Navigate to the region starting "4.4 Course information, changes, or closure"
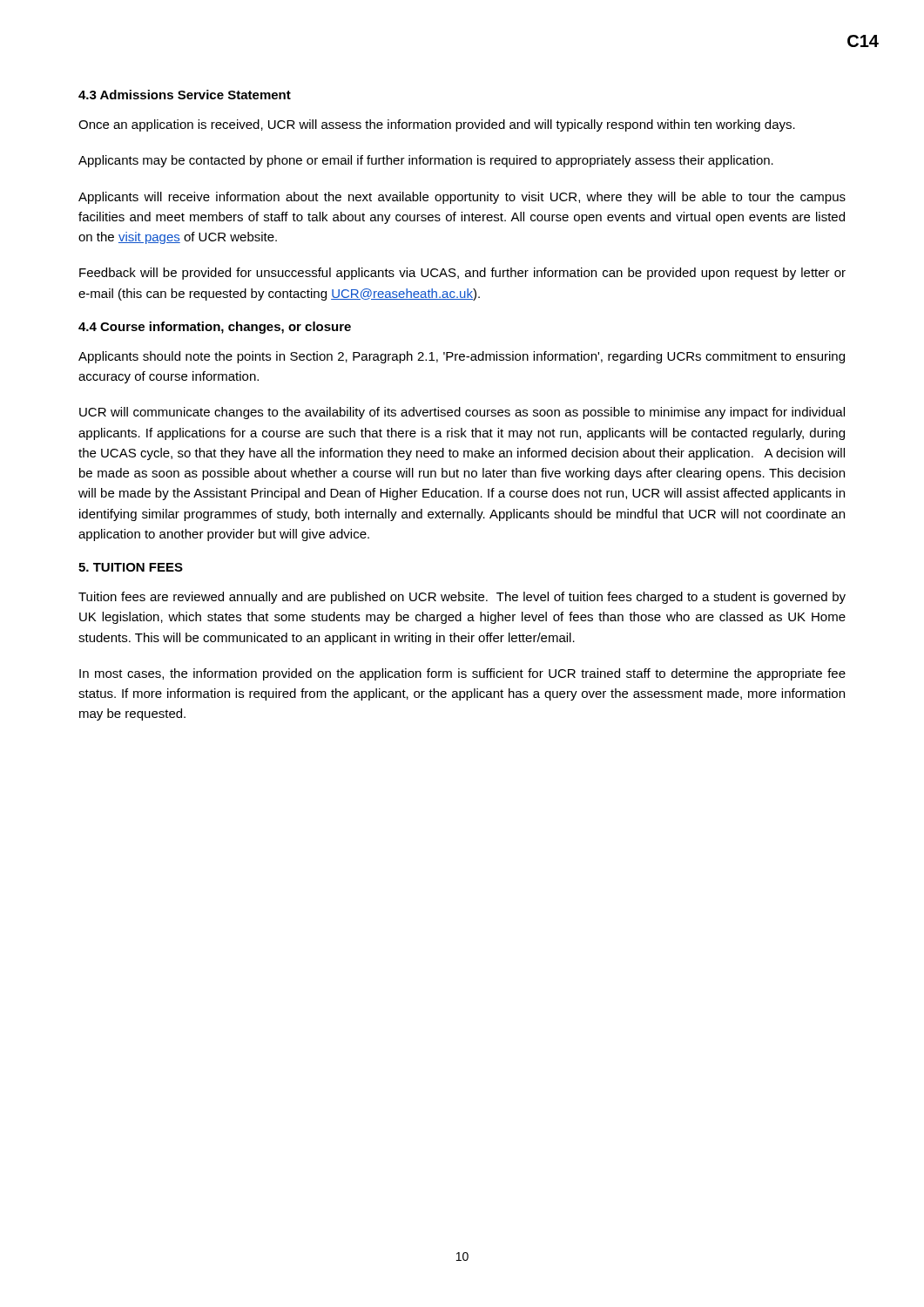 pyautogui.click(x=215, y=326)
